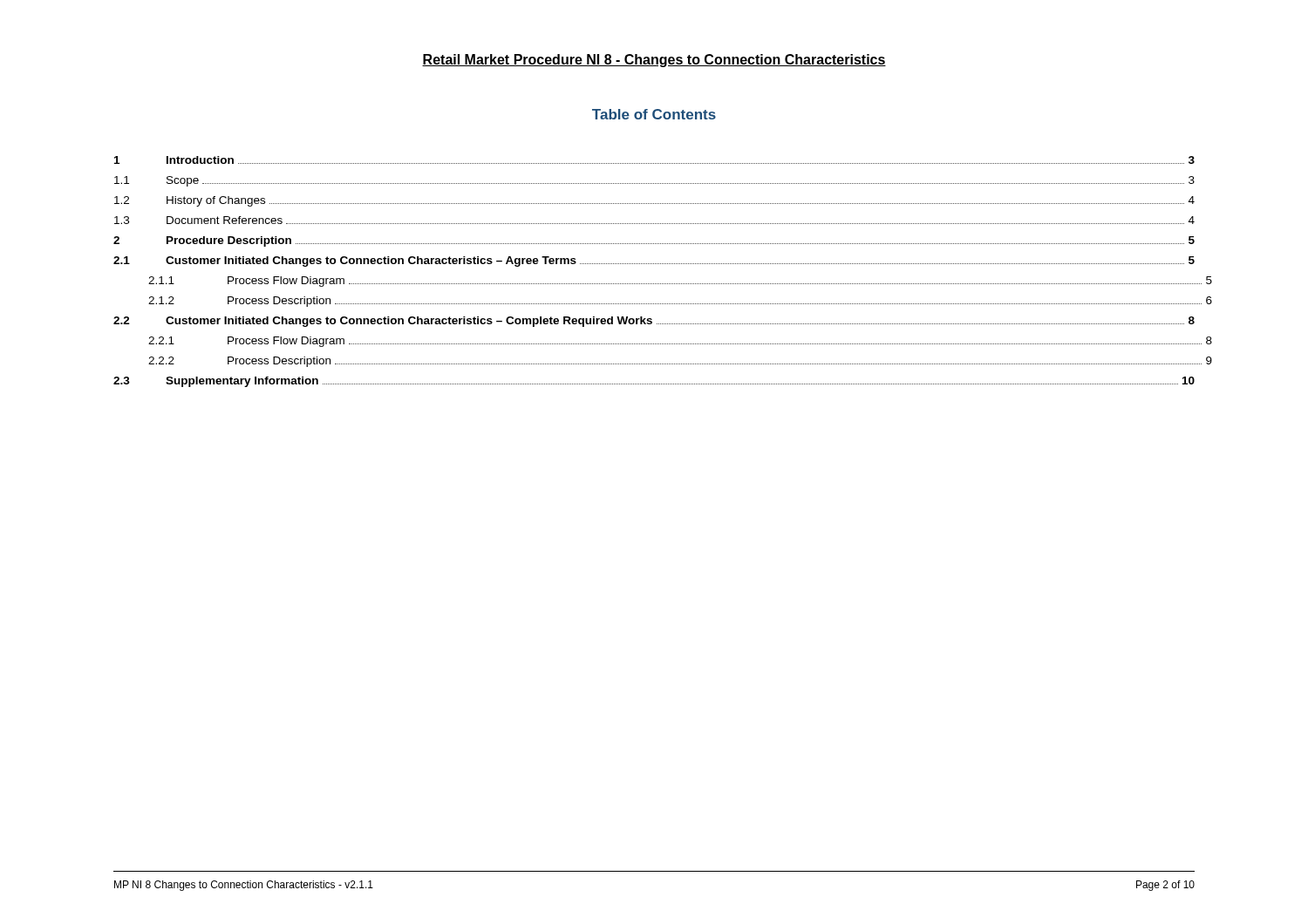Locate the block of text that opens with "2.2 Customer Initiated Changes to Connection Characteristics –"
1308x924 pixels.
[x=654, y=320]
